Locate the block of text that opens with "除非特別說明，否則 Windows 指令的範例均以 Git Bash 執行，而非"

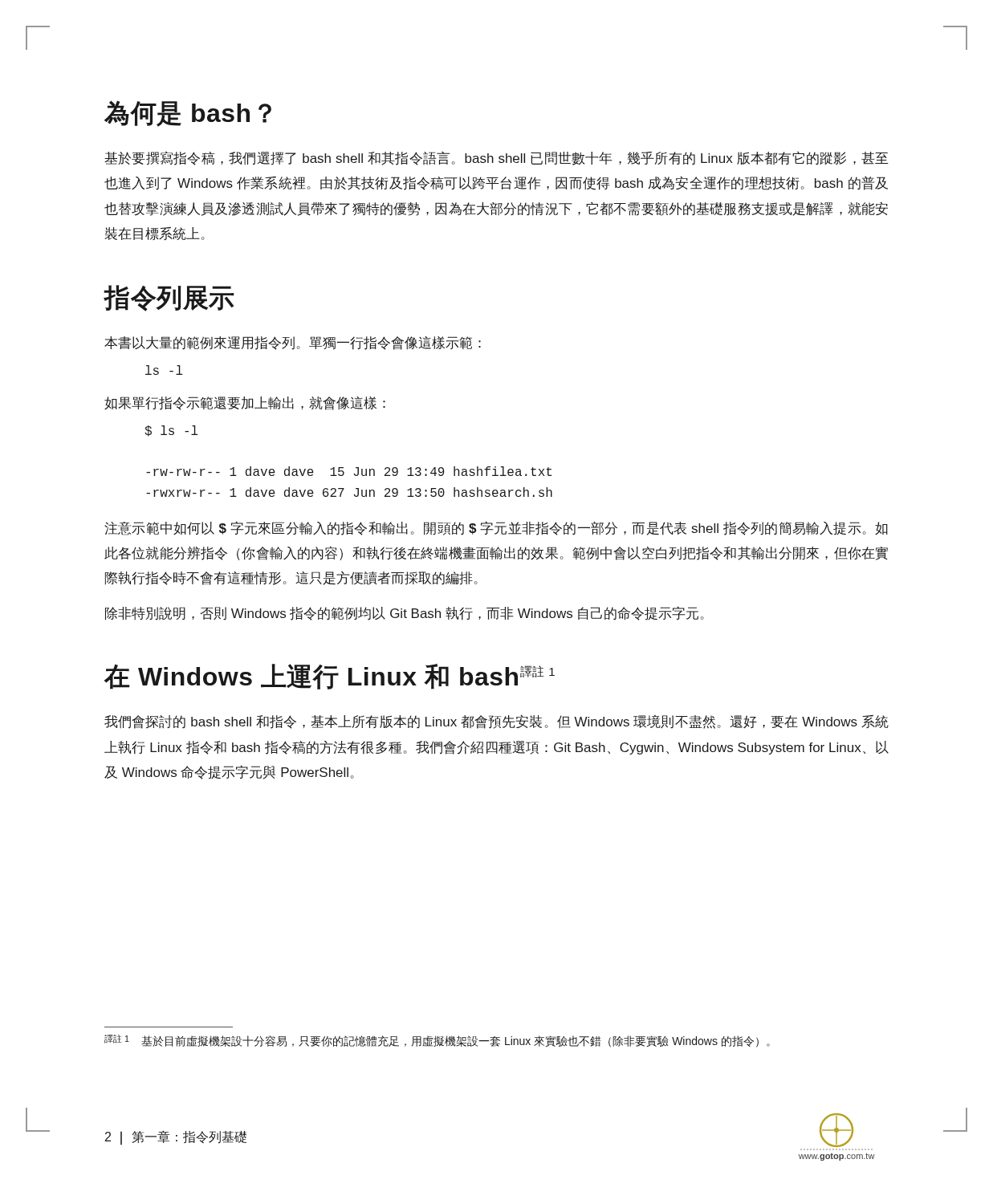click(x=409, y=614)
